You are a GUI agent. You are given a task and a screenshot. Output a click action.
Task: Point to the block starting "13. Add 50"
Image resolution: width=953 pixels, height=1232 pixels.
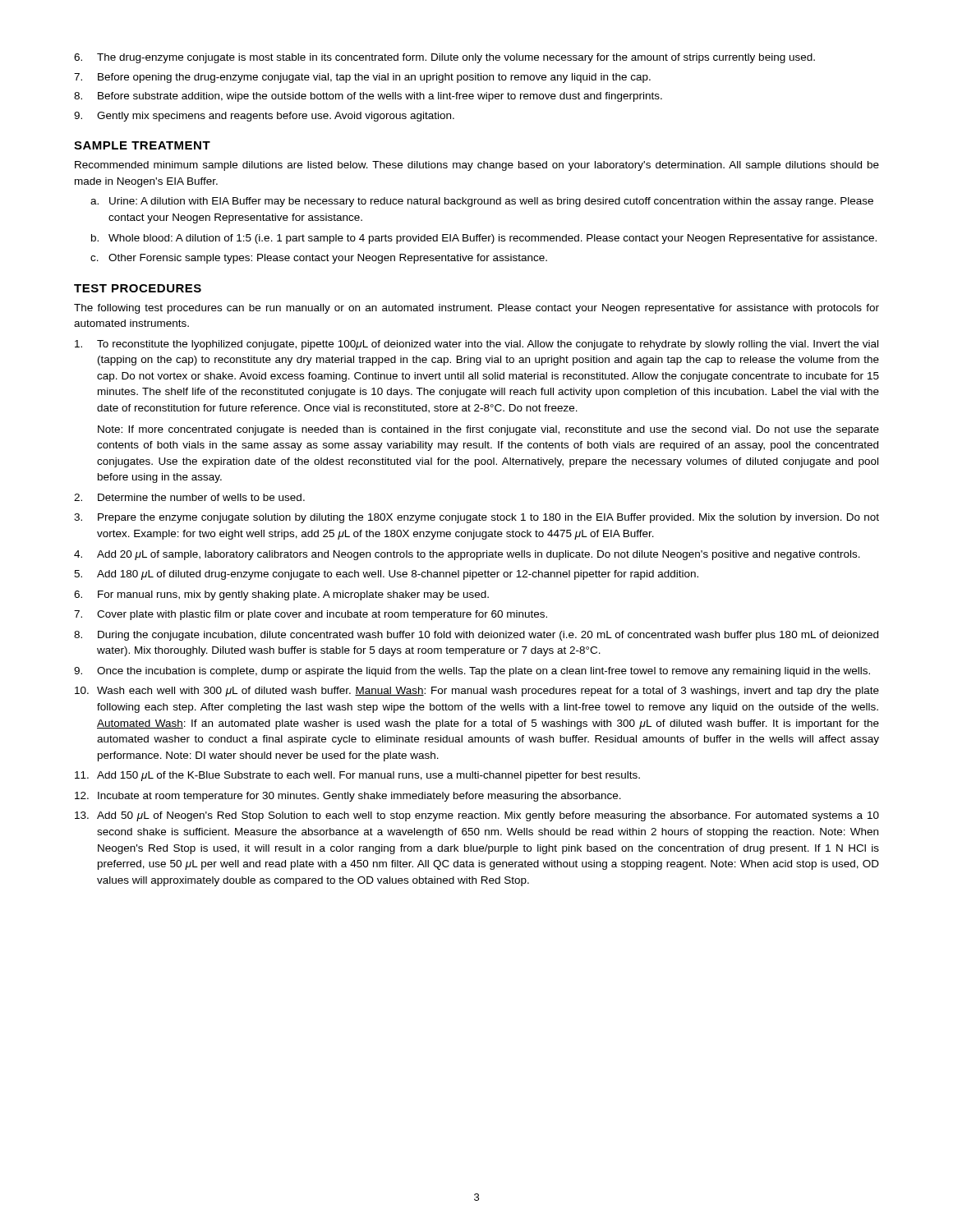[476, 848]
